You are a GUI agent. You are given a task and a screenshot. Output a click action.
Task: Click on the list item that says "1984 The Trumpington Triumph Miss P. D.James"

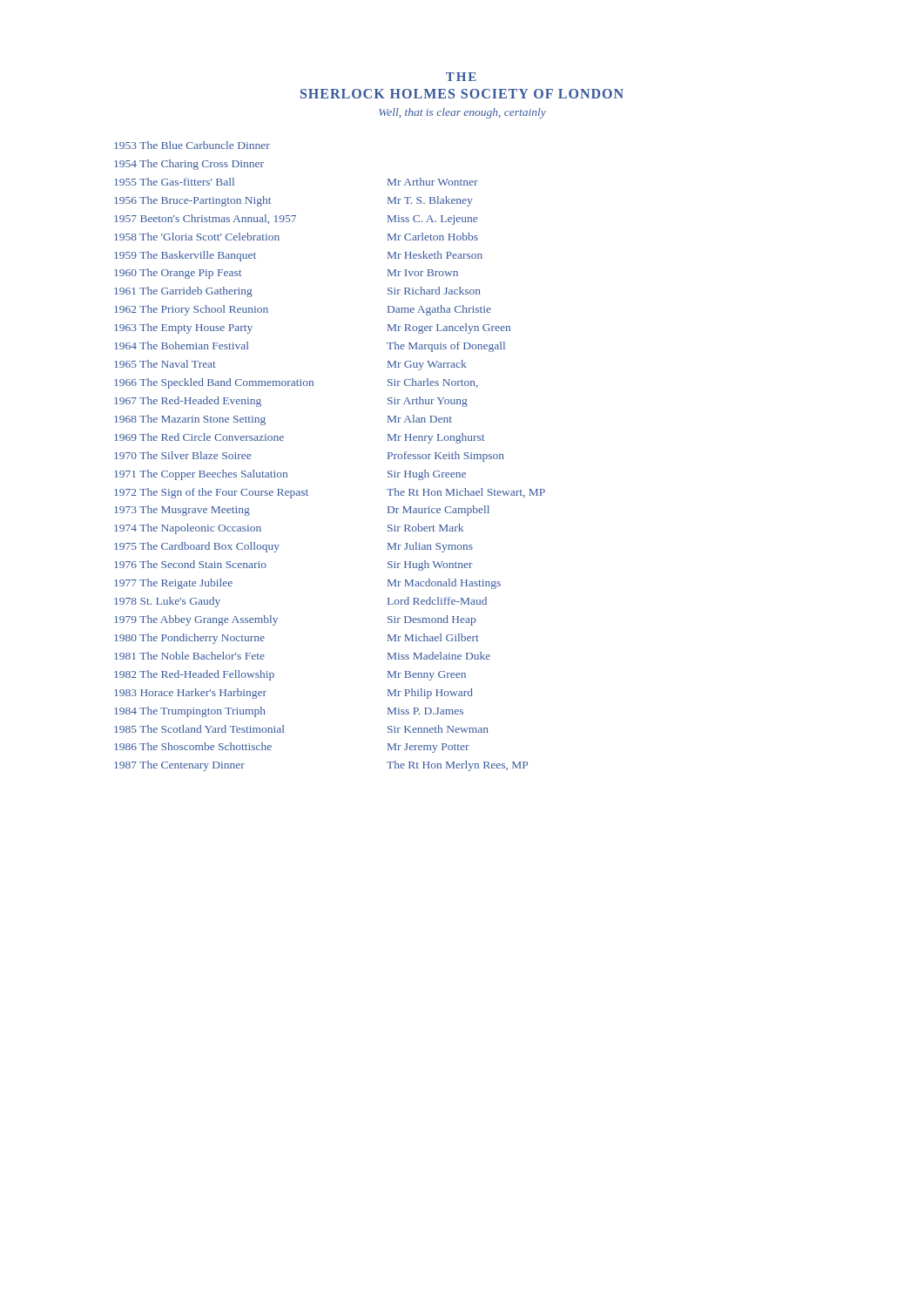[188, 711]
